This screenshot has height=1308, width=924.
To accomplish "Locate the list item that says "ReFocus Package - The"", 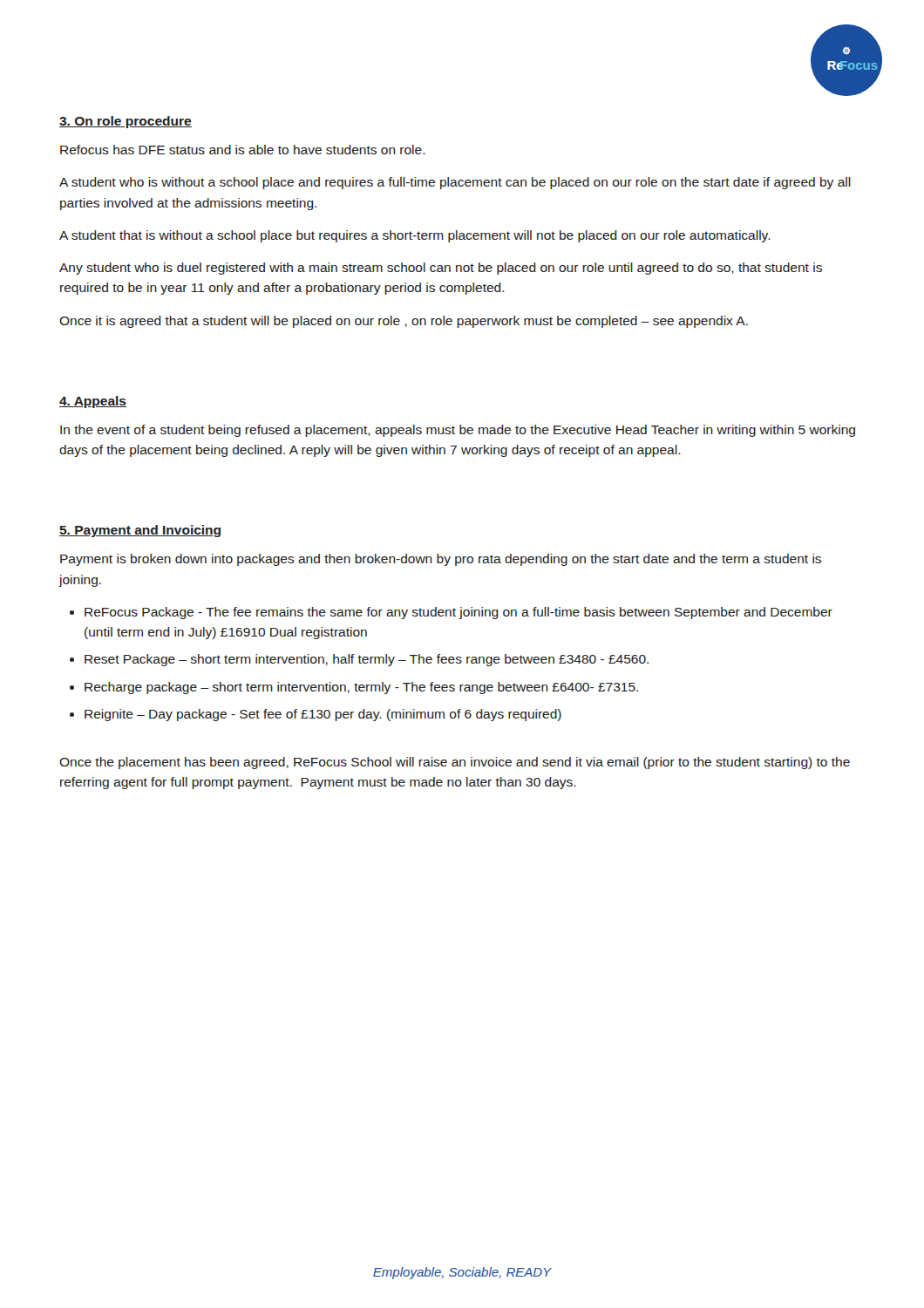I will 458,622.
